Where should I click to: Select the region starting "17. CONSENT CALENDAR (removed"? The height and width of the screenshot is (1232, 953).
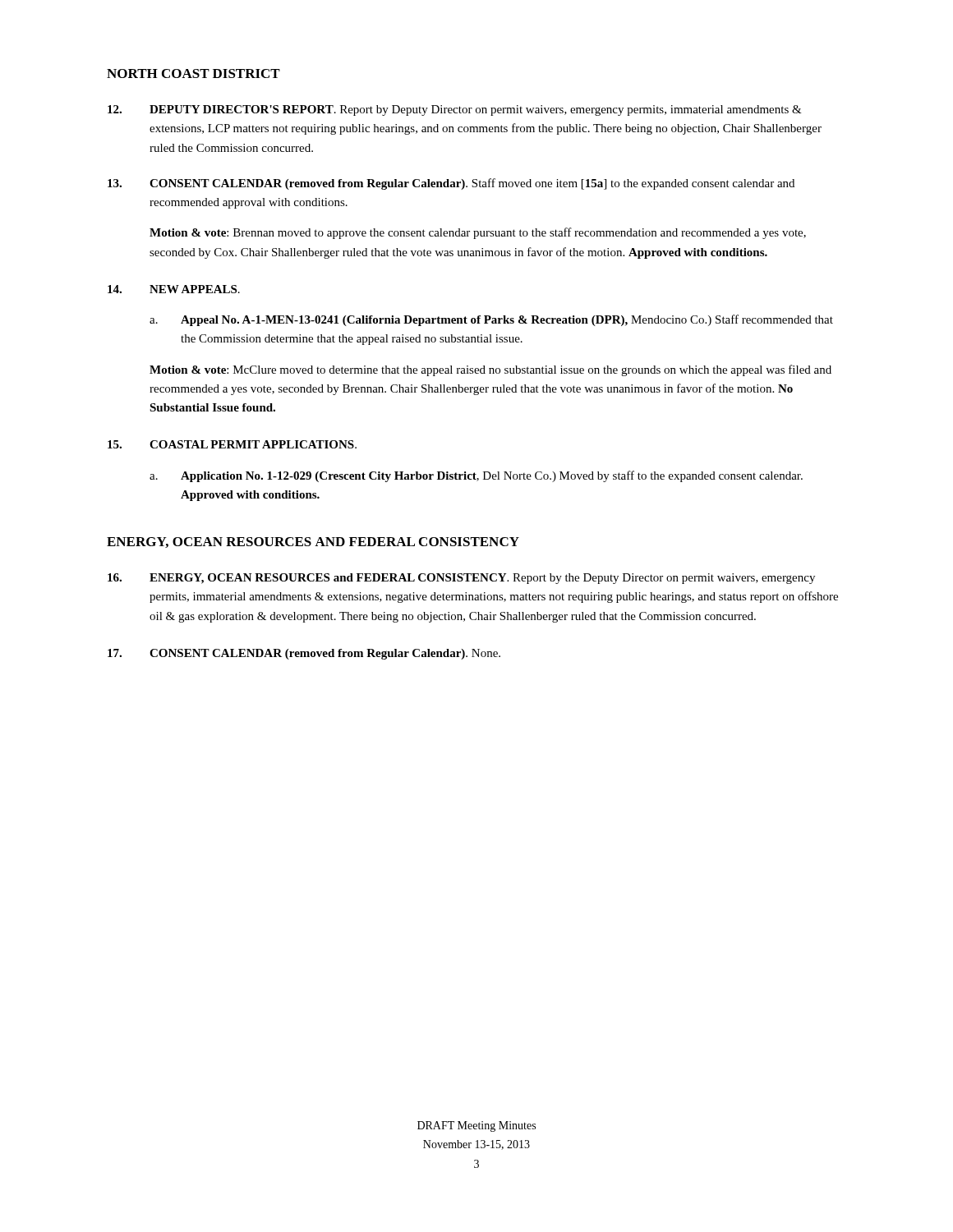(476, 653)
